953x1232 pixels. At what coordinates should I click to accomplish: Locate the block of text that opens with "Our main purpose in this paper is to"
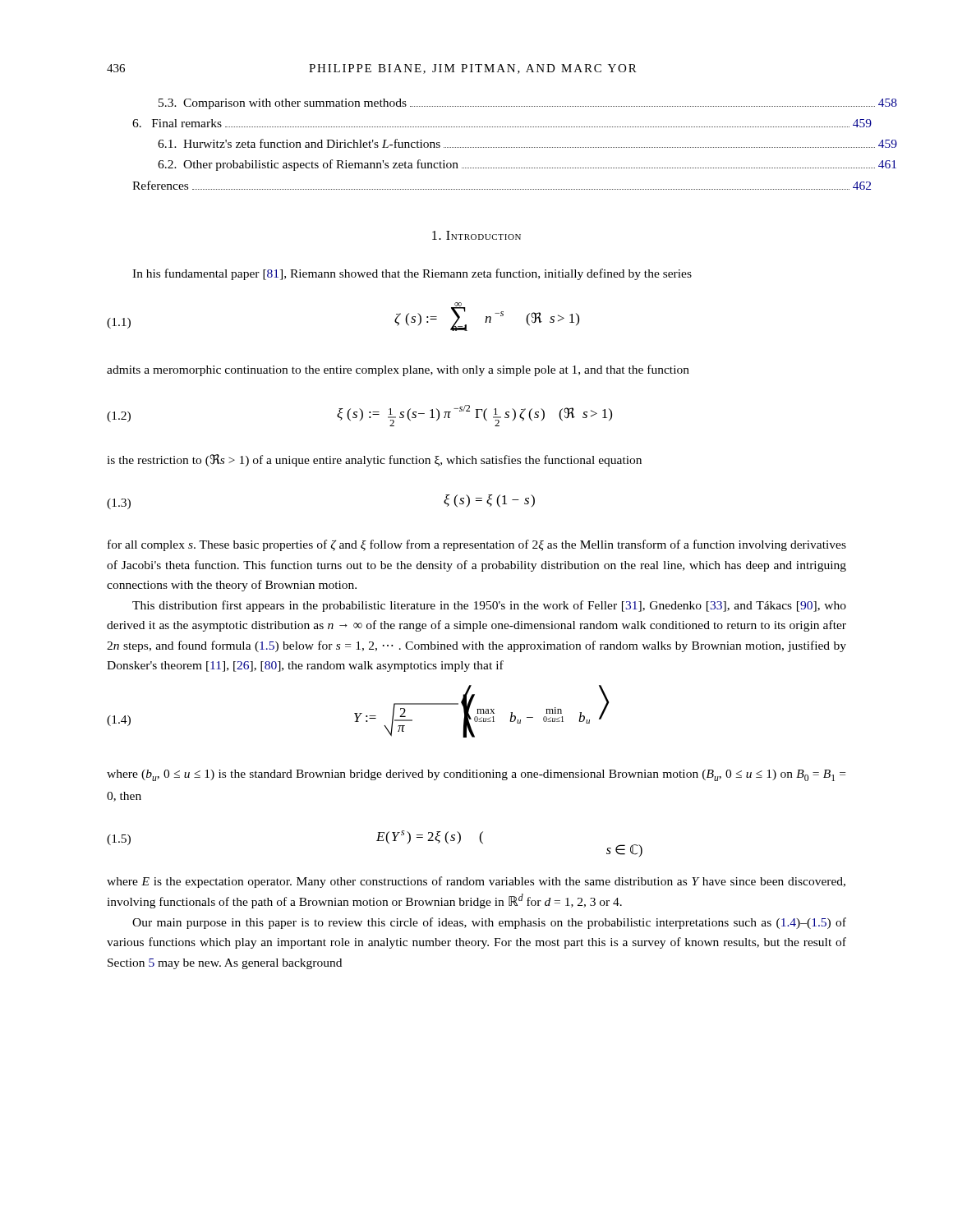(x=476, y=942)
